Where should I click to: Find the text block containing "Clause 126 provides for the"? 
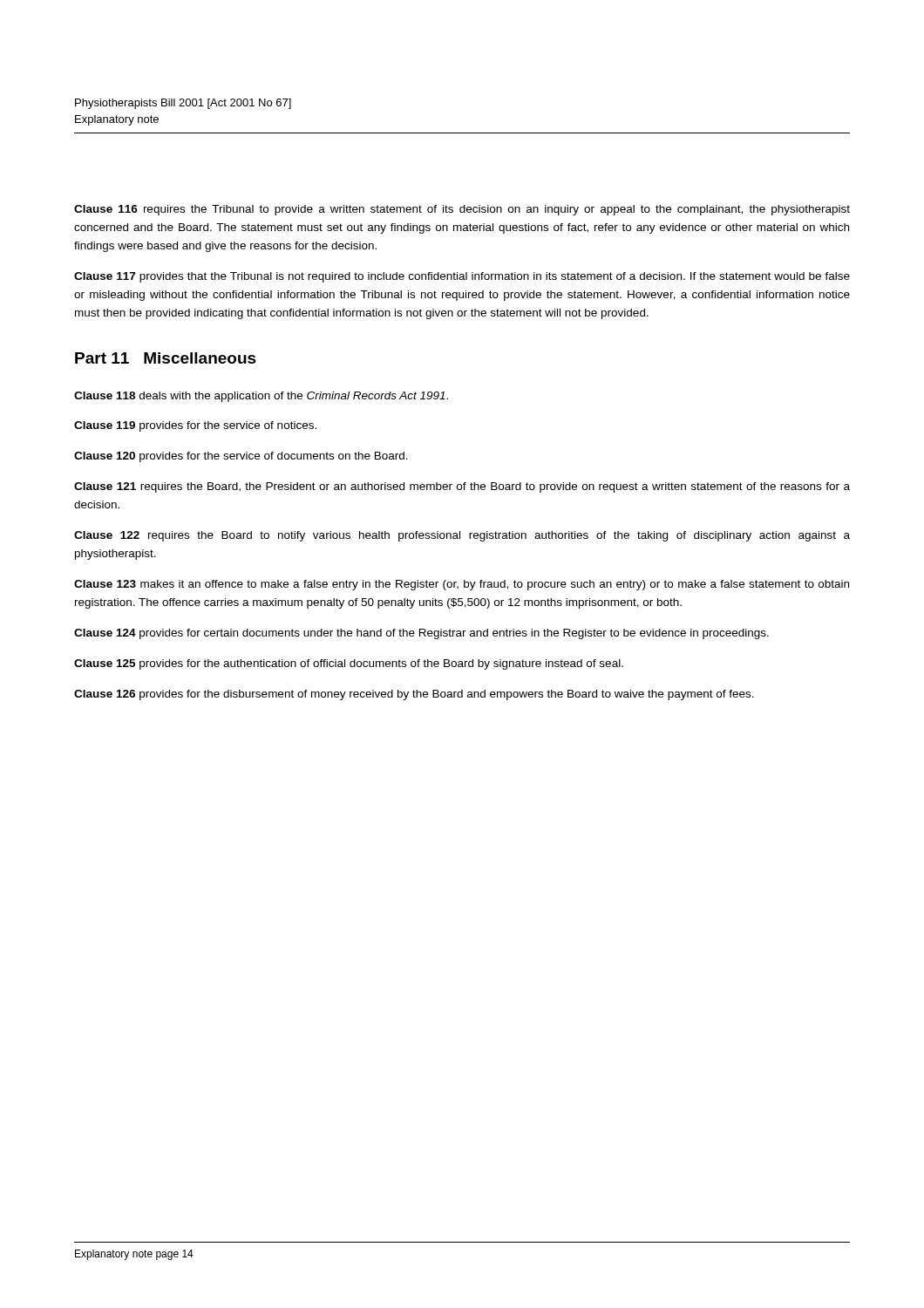414,693
